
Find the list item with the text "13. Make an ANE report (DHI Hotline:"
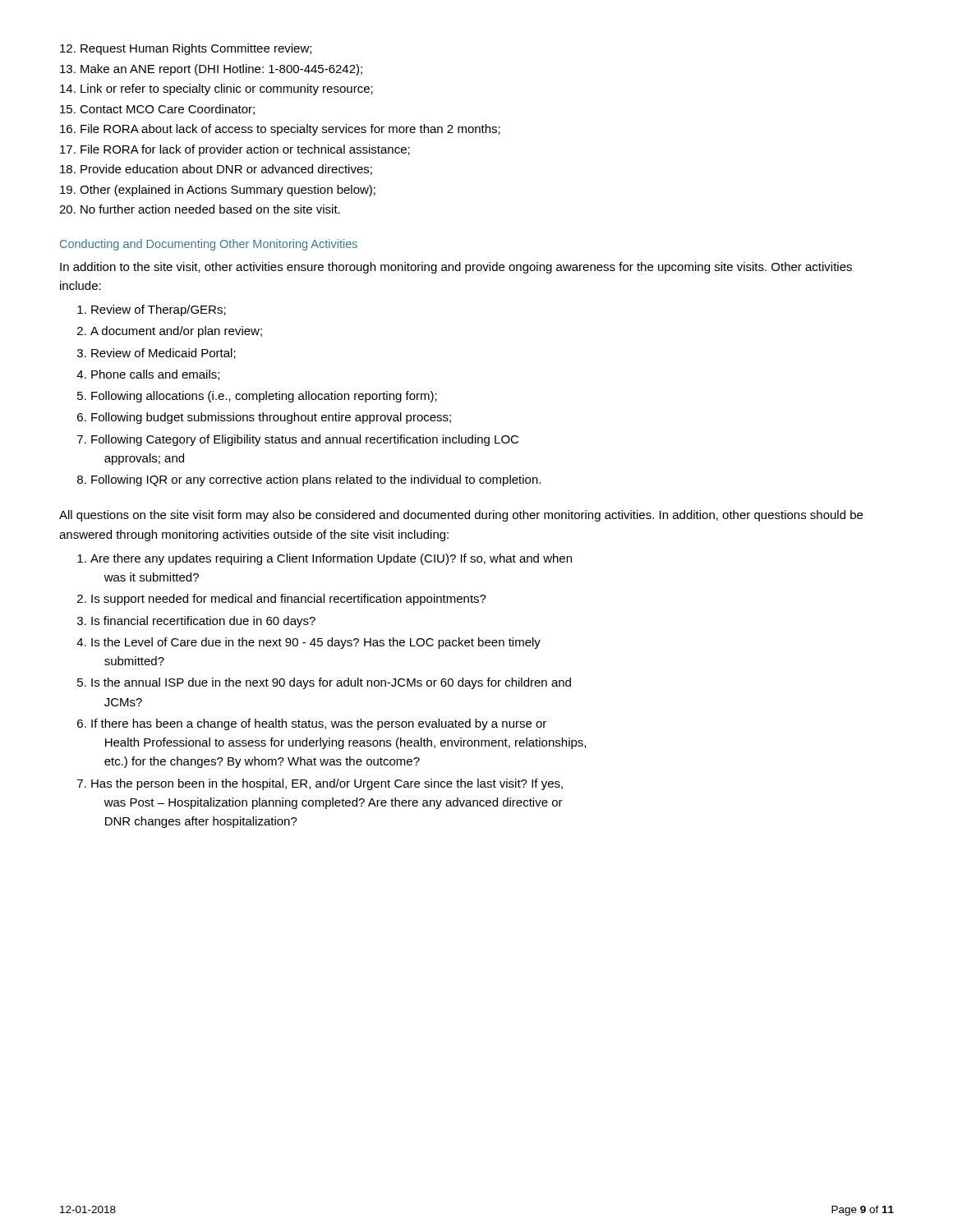(x=211, y=68)
